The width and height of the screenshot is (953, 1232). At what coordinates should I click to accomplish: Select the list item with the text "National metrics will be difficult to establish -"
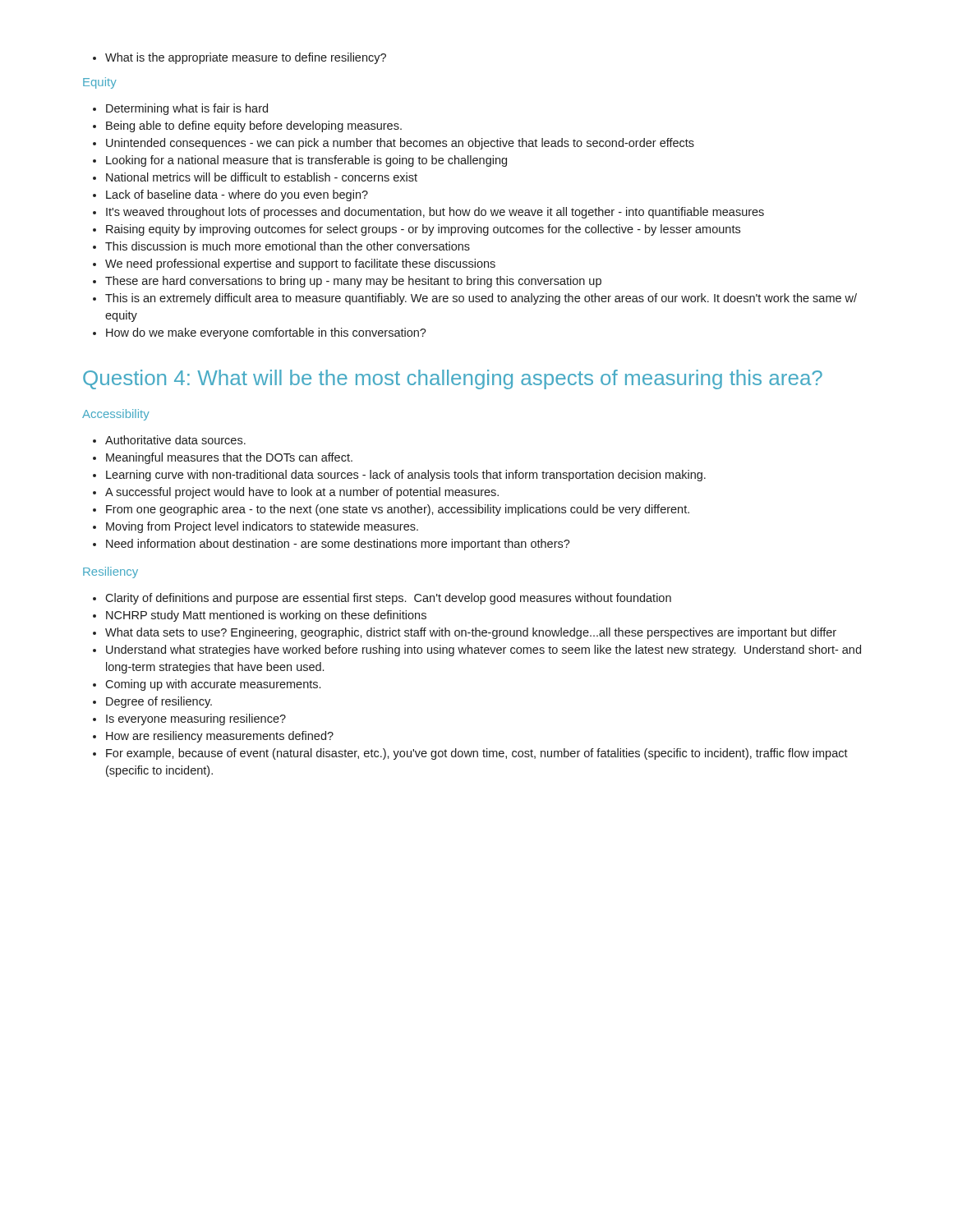click(x=255, y=177)
